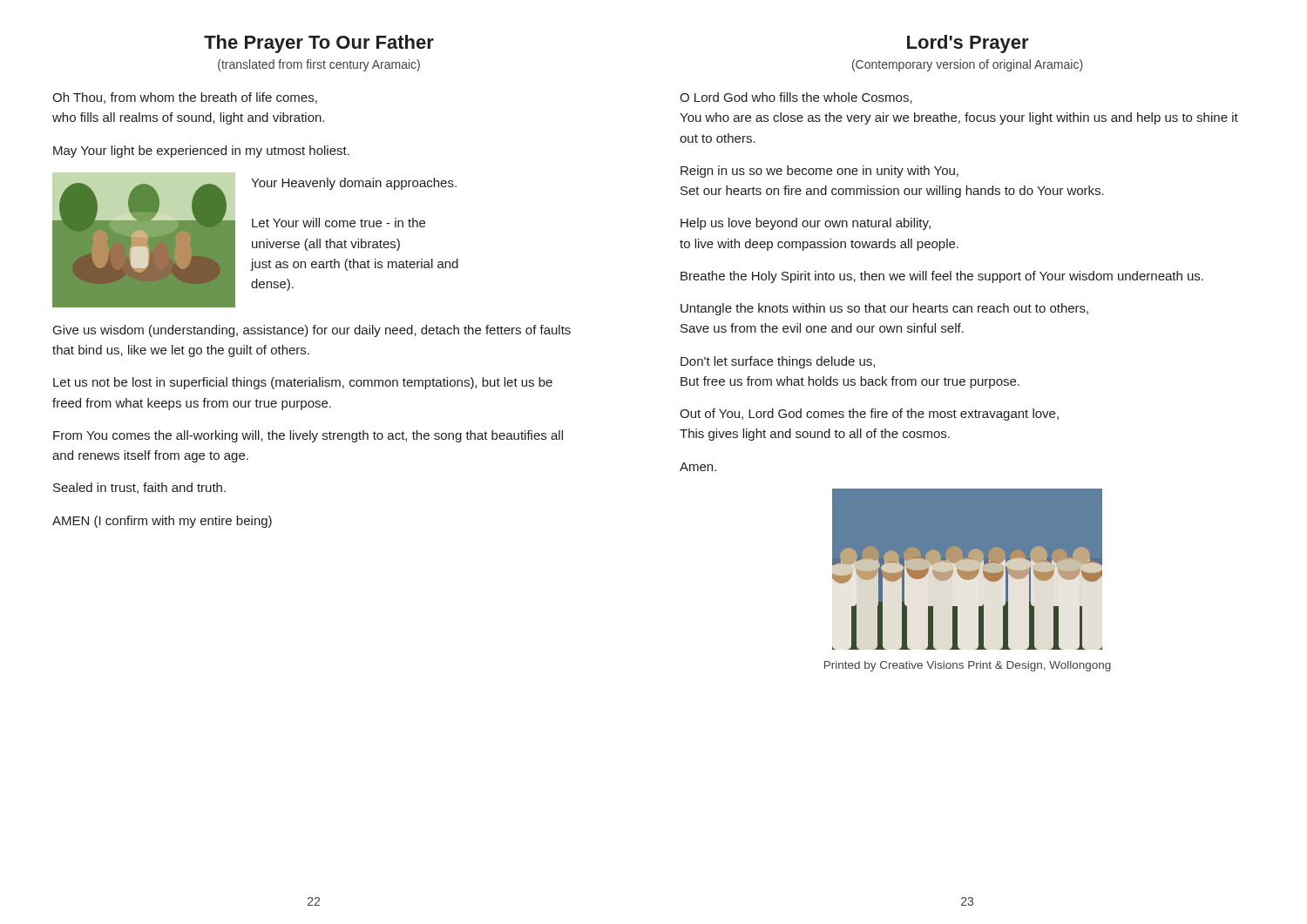Where does it say "(Contemporary version of original Aramaic)"?
The width and height of the screenshot is (1307, 924).
(x=967, y=64)
